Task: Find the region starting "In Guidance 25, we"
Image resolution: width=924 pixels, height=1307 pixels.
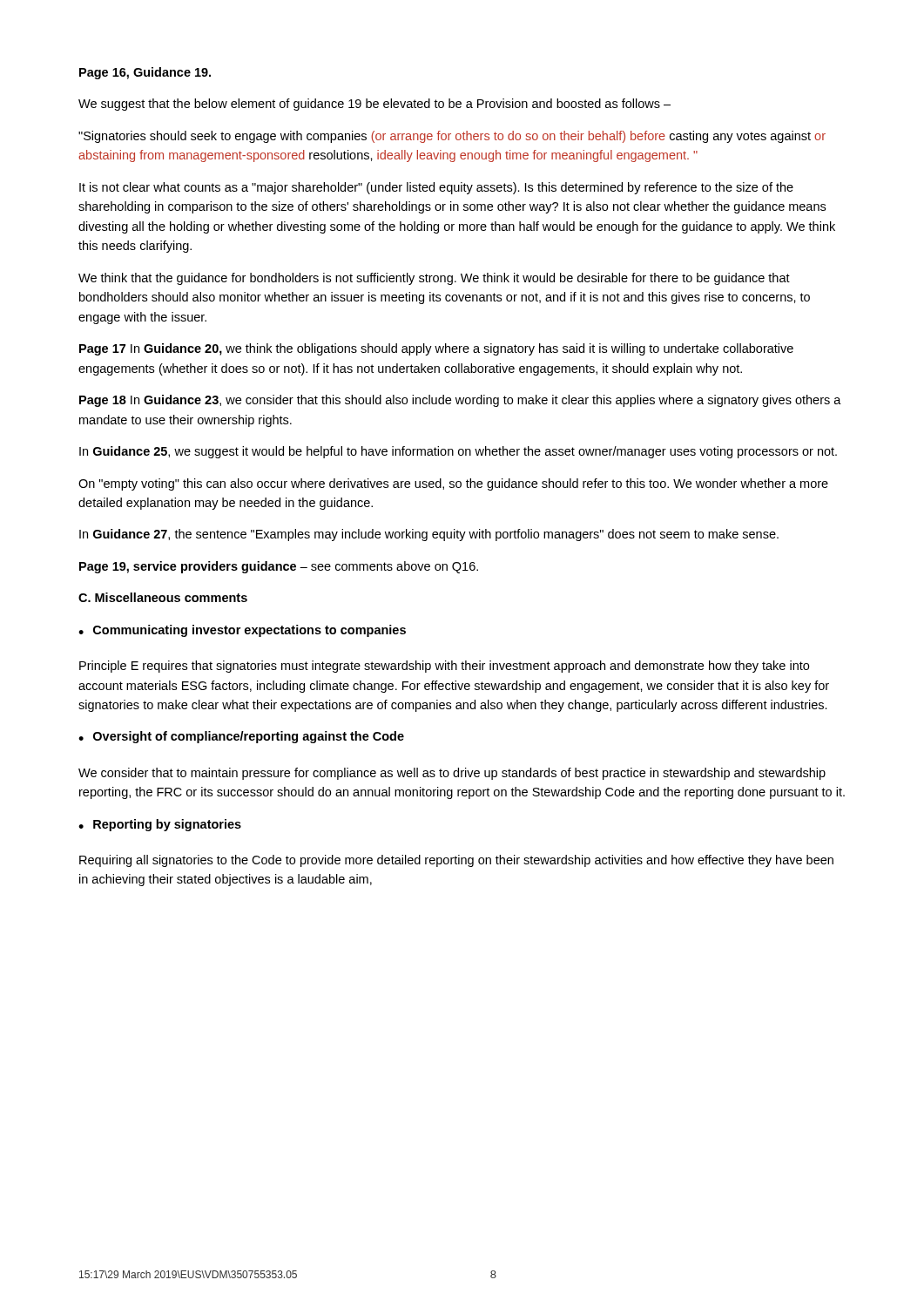Action: coord(458,451)
